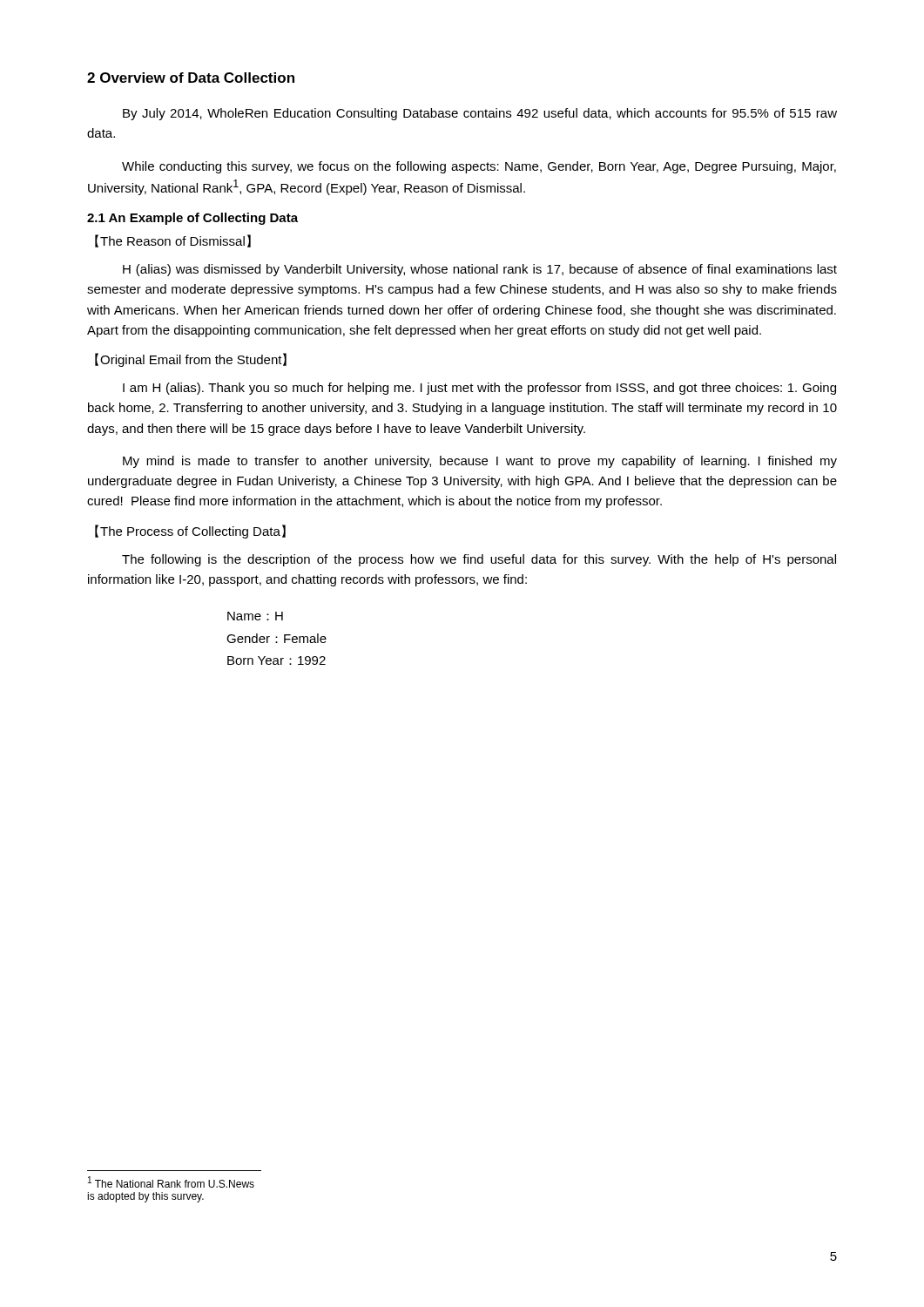924x1307 pixels.
Task: Point to the element starting "Born Year：1992"
Action: pyautogui.click(x=276, y=660)
